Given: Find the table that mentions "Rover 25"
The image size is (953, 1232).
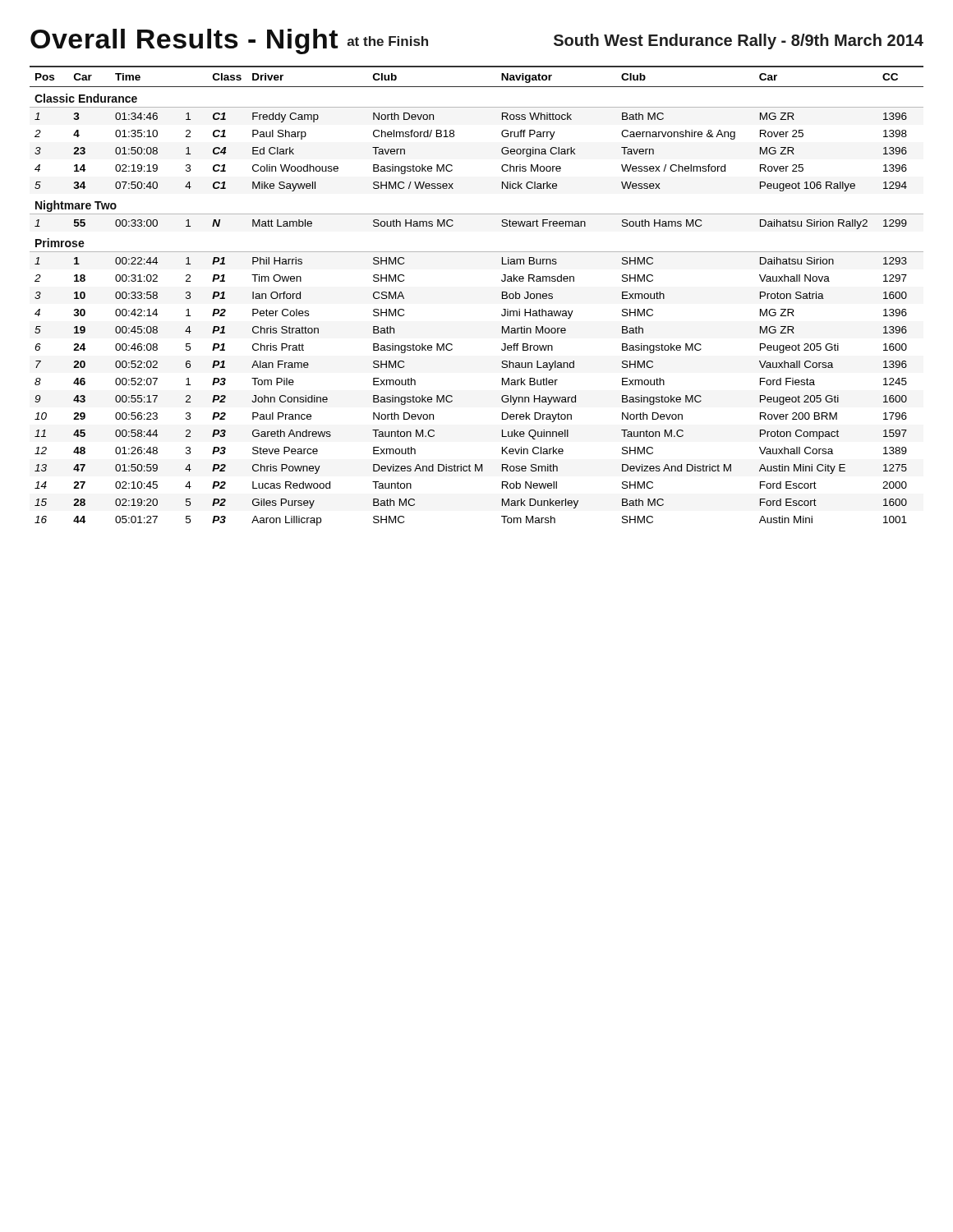Looking at the screenshot, I should point(476,297).
